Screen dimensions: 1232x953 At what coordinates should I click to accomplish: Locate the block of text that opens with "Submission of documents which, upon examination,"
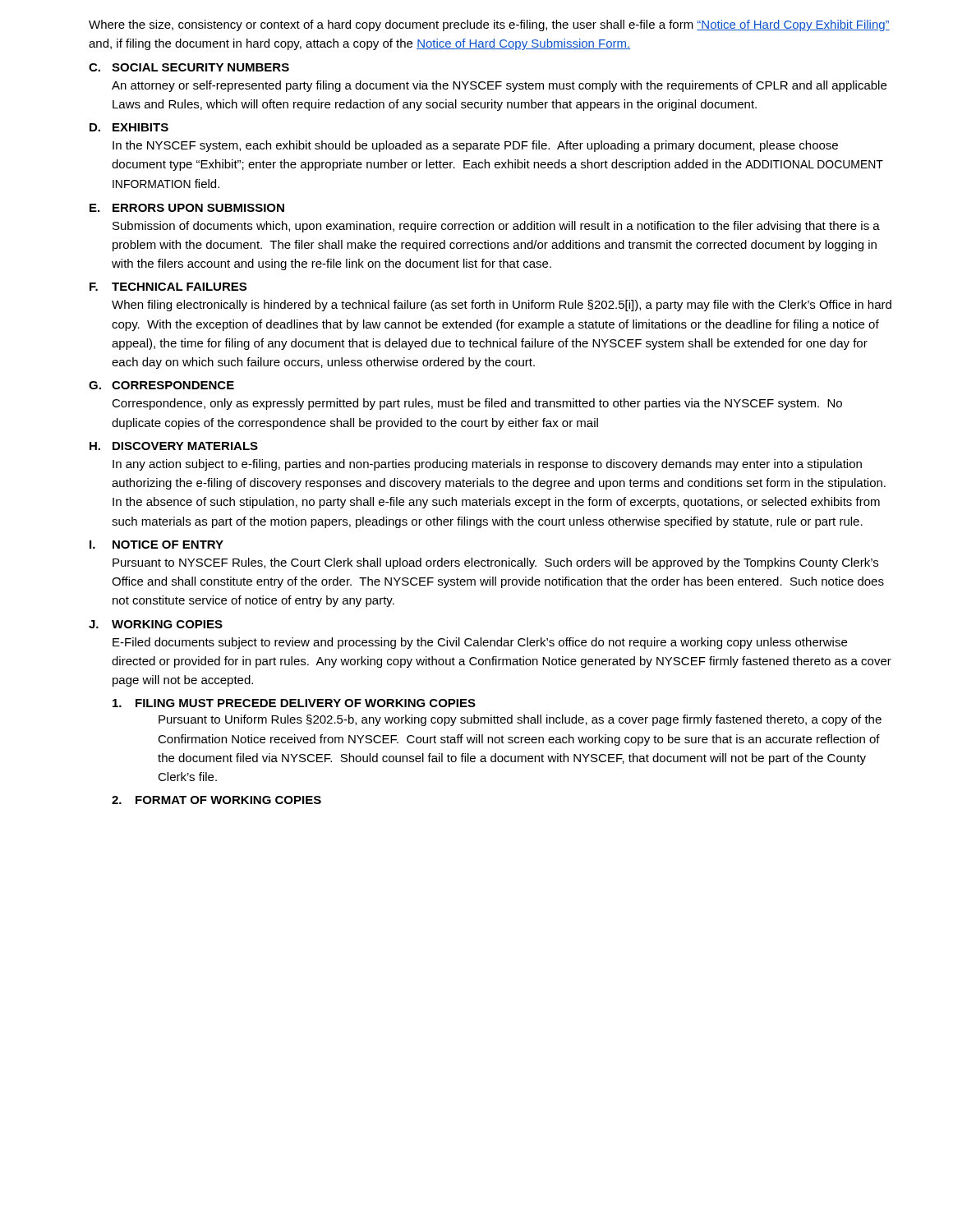coord(496,244)
